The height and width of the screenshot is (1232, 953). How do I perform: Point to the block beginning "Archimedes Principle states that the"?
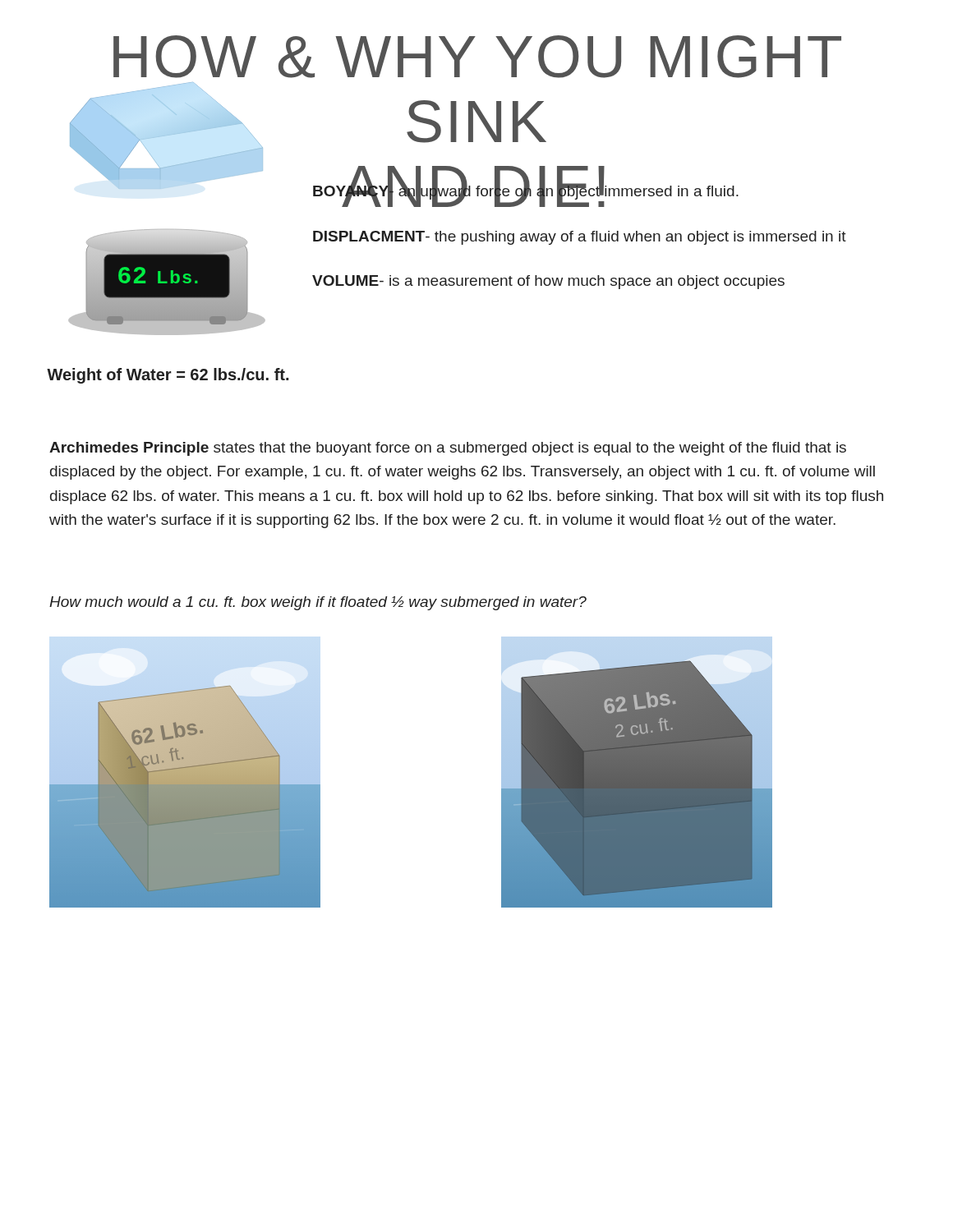(467, 483)
